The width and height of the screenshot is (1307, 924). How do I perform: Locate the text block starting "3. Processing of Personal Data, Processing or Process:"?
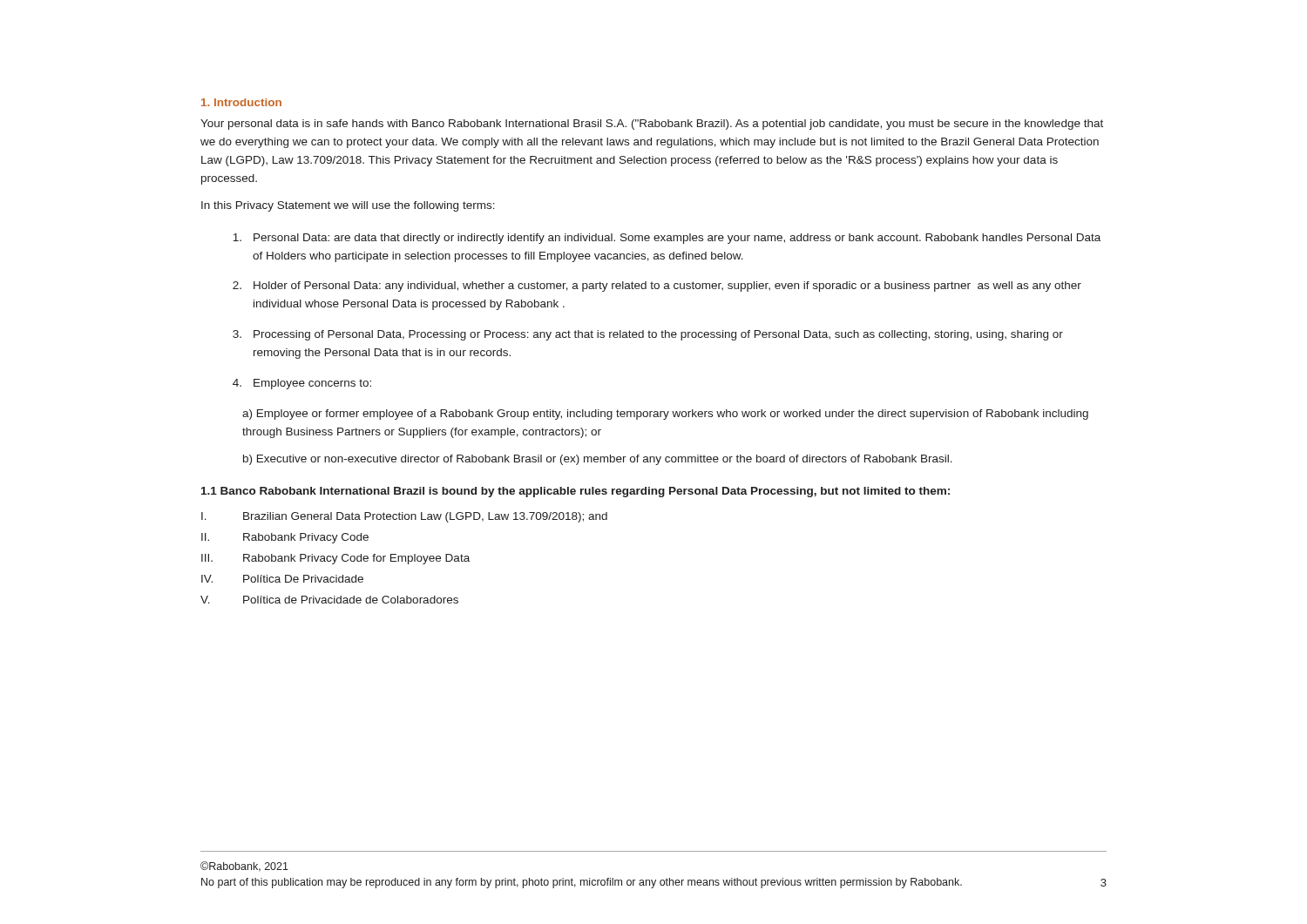point(654,344)
